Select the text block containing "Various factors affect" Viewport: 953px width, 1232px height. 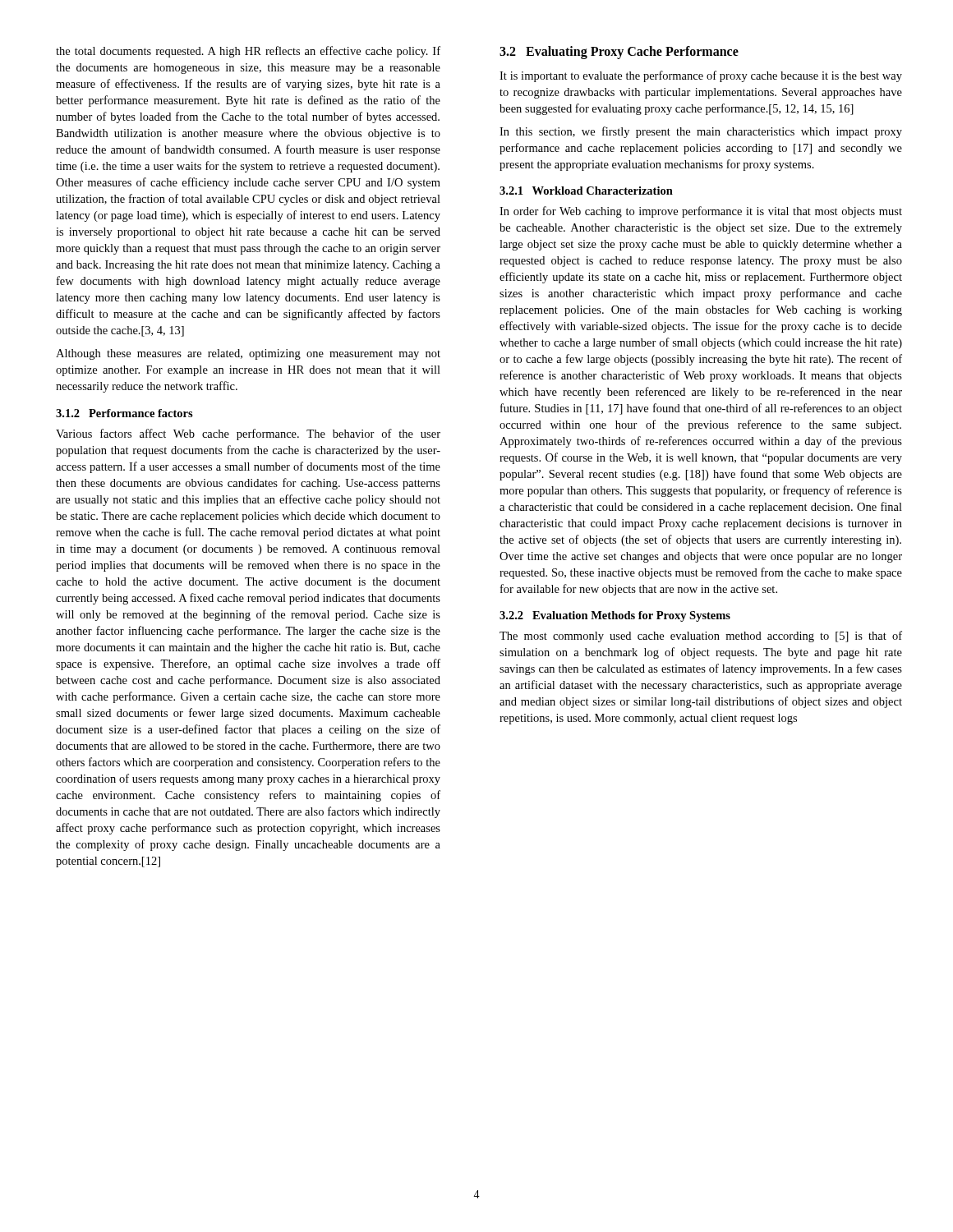point(248,647)
